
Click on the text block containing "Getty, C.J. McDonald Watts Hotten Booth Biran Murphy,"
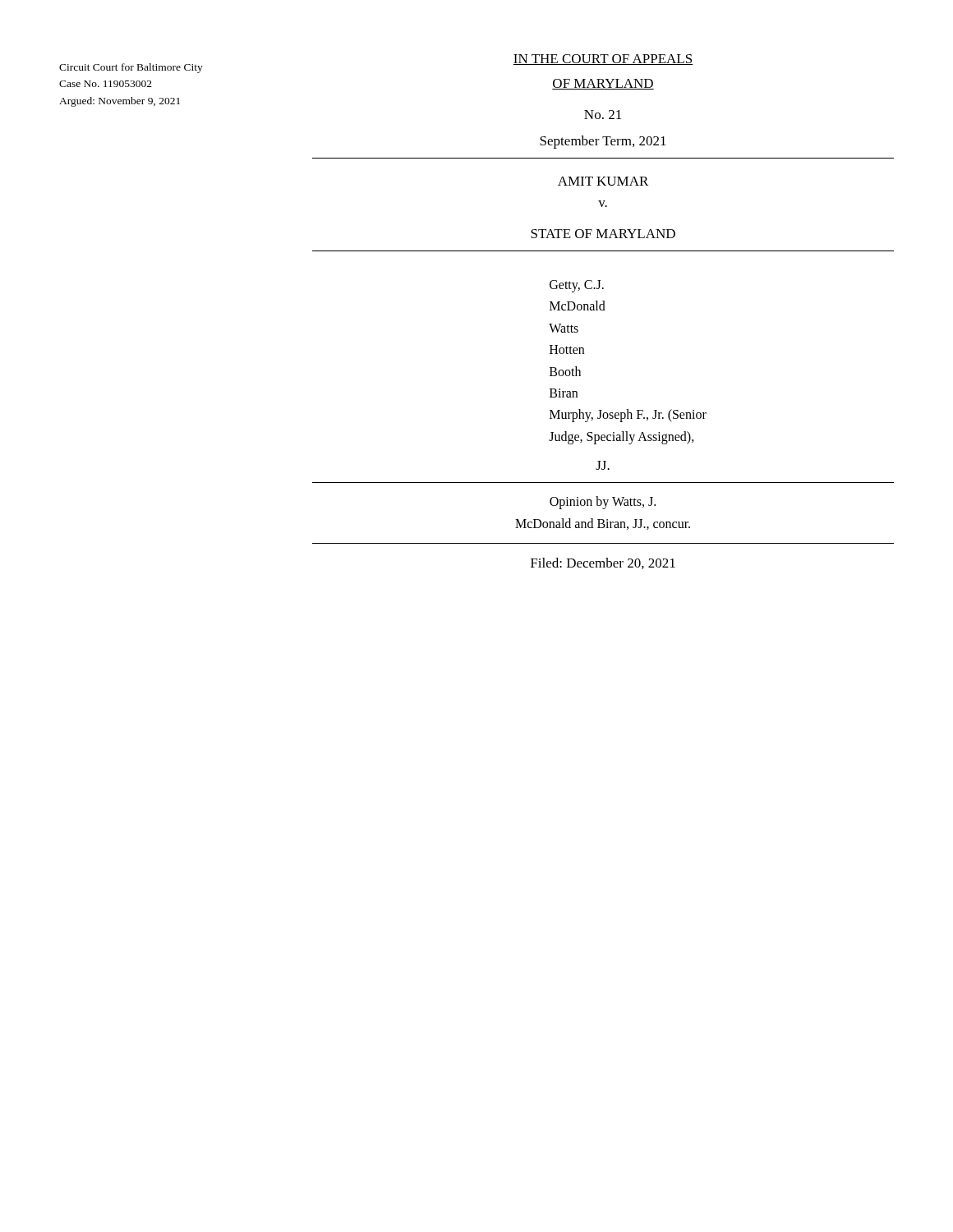click(577, 286)
